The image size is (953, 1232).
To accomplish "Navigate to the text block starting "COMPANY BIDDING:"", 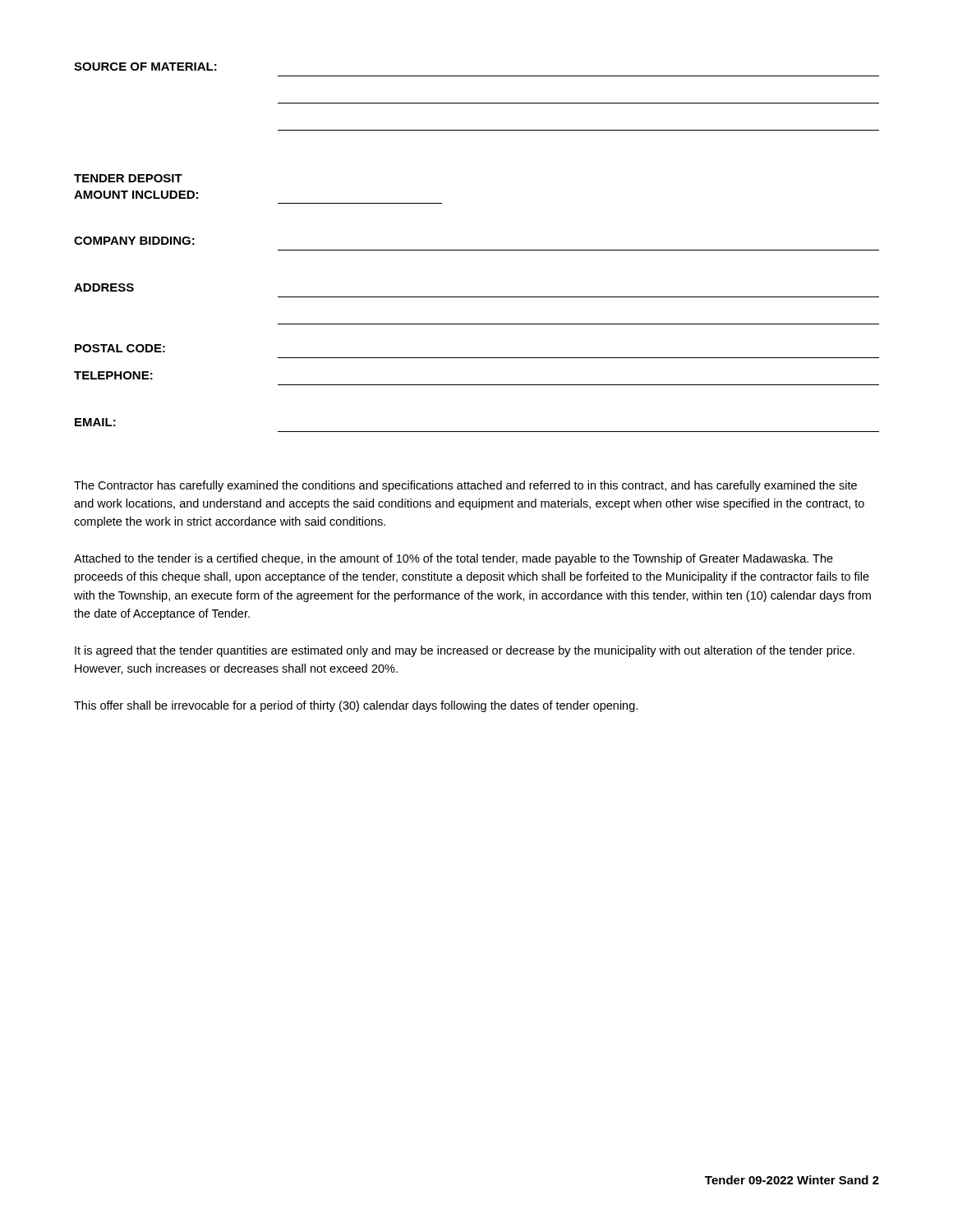I will (476, 241).
